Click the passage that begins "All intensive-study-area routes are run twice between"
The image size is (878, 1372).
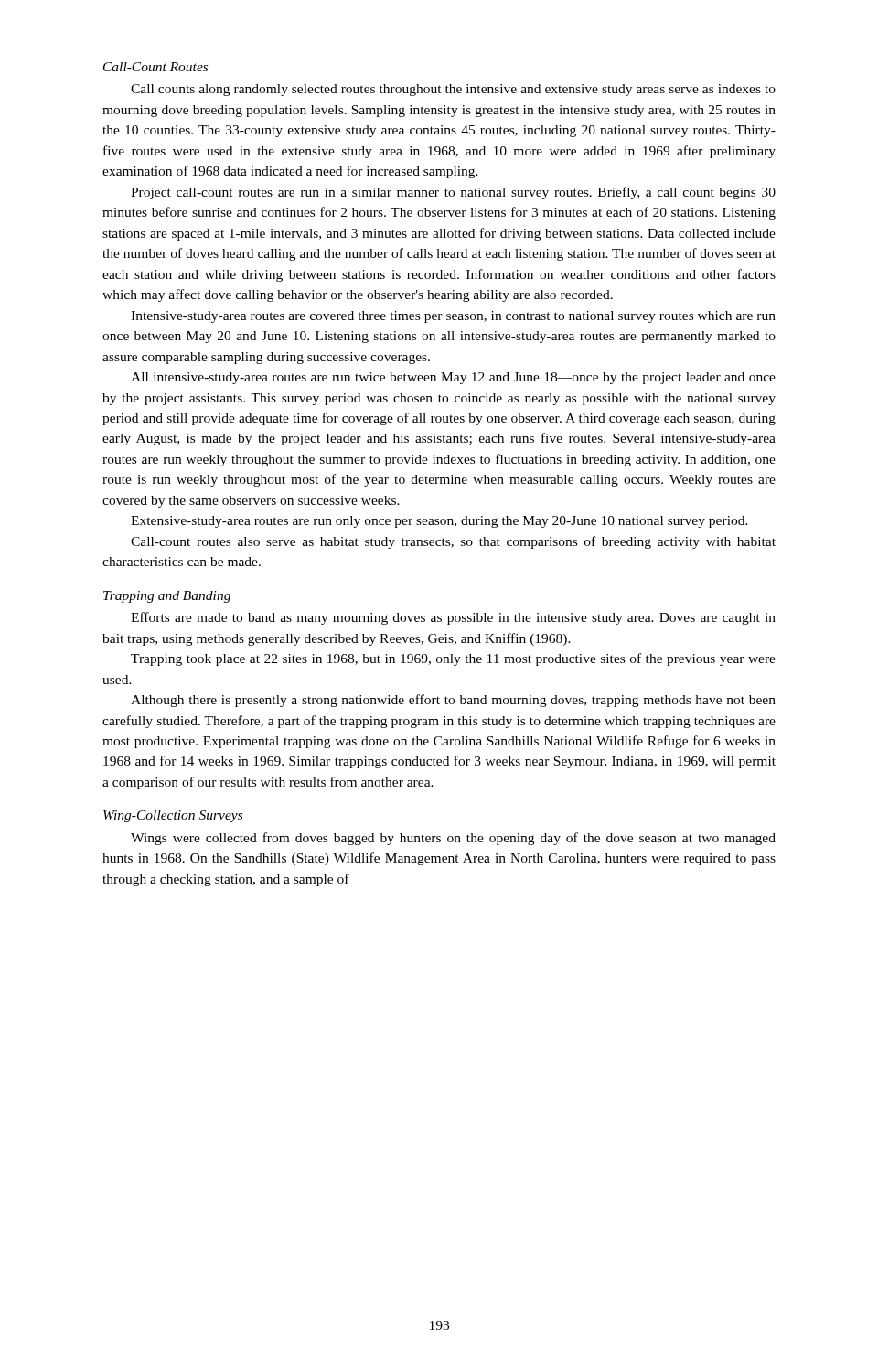tap(439, 439)
